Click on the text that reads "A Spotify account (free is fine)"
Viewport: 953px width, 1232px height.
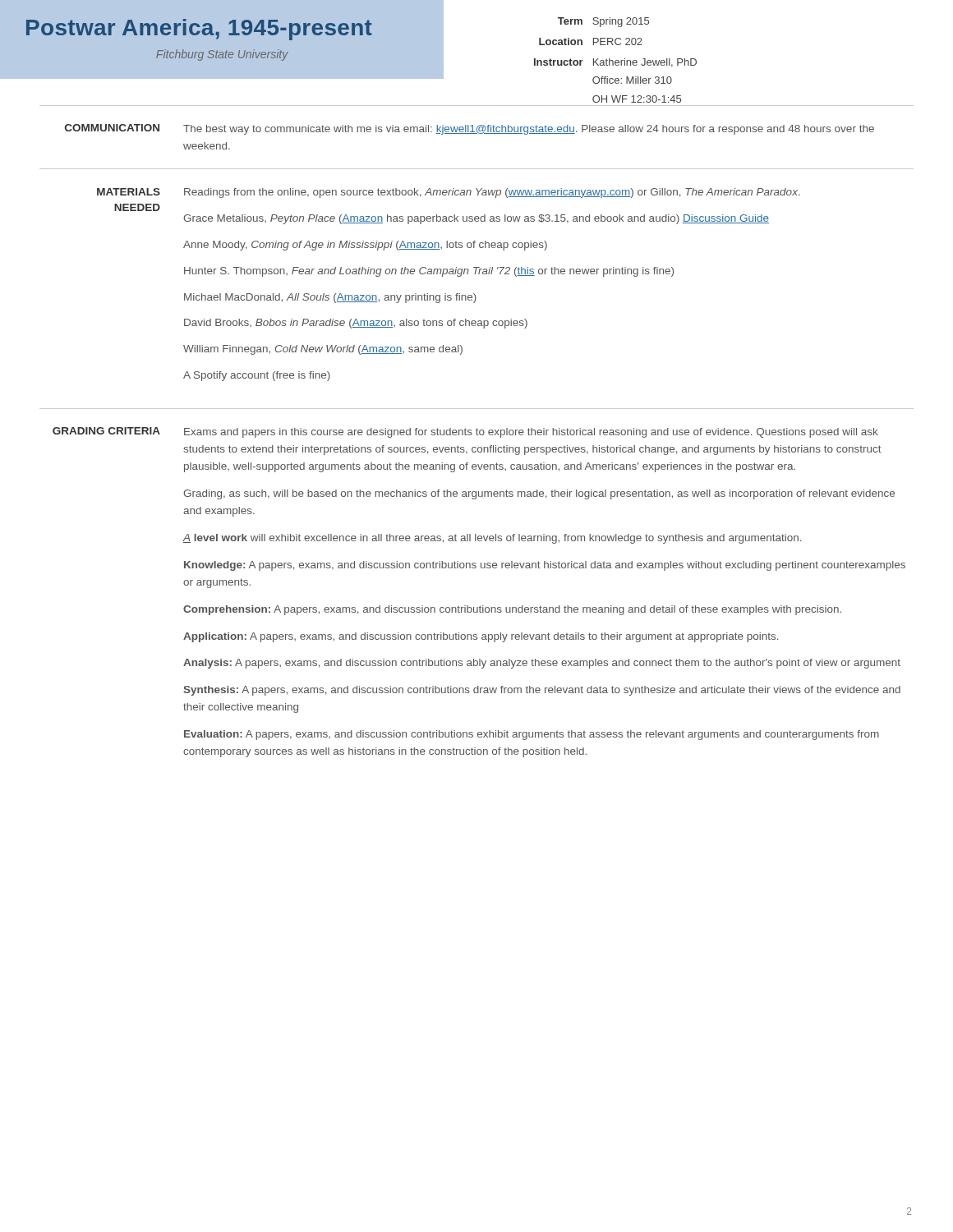pyautogui.click(x=257, y=375)
